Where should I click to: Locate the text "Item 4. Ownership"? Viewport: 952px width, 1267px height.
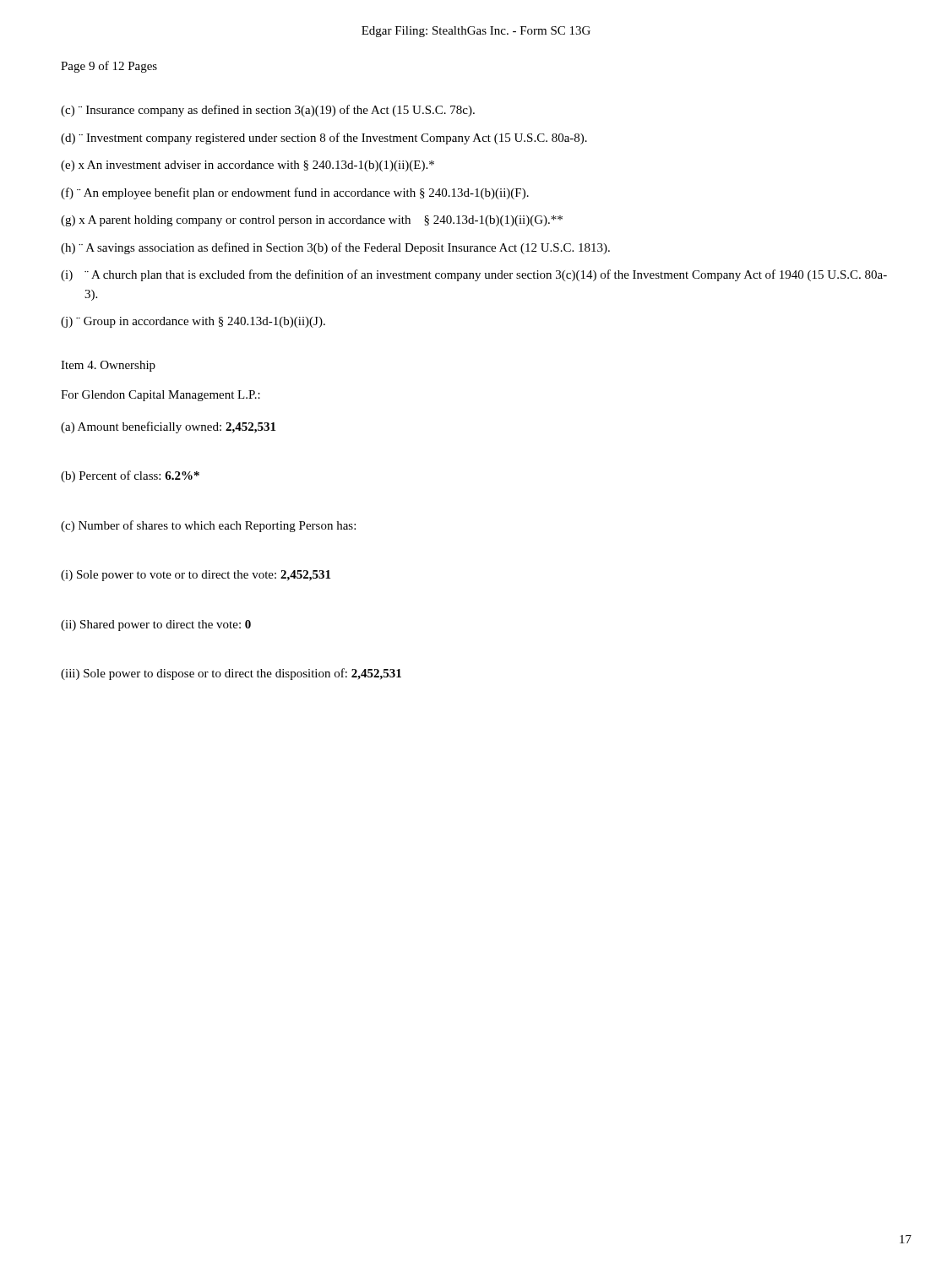point(108,364)
